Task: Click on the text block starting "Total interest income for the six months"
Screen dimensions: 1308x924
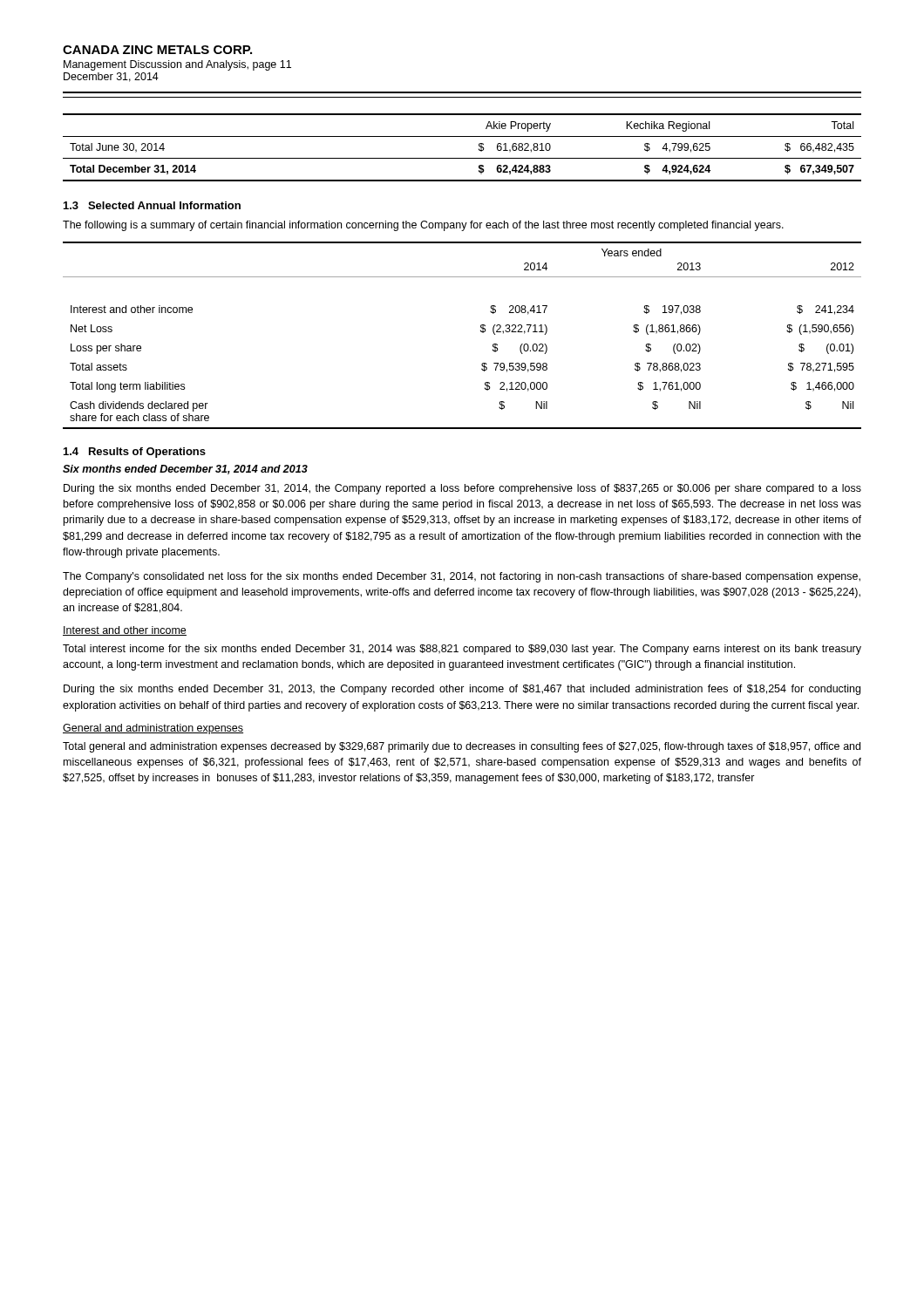Action: [x=462, y=657]
